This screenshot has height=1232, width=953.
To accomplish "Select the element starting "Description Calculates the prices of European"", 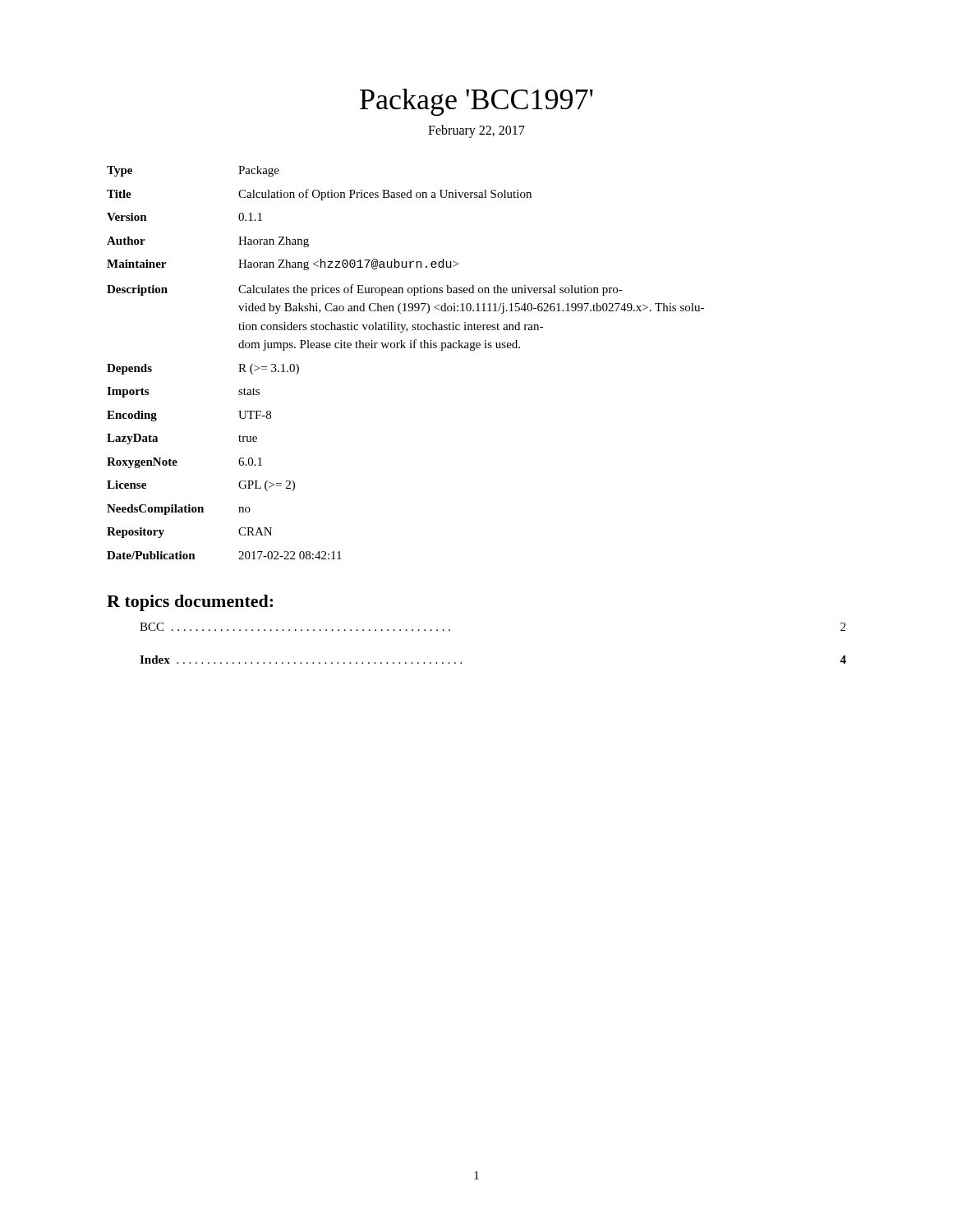I will (x=476, y=317).
